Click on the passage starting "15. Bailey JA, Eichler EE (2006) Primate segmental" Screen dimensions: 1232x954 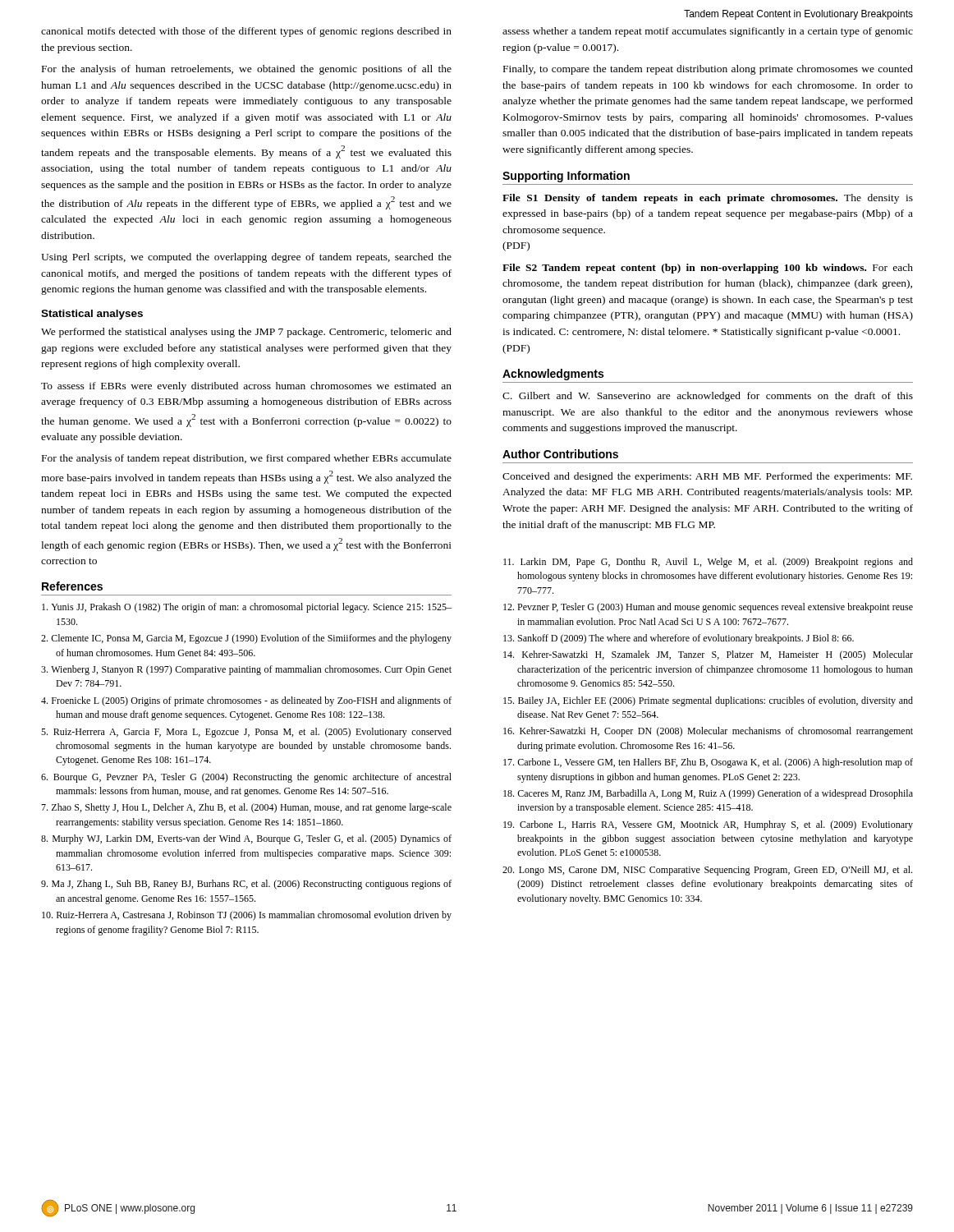coord(708,708)
